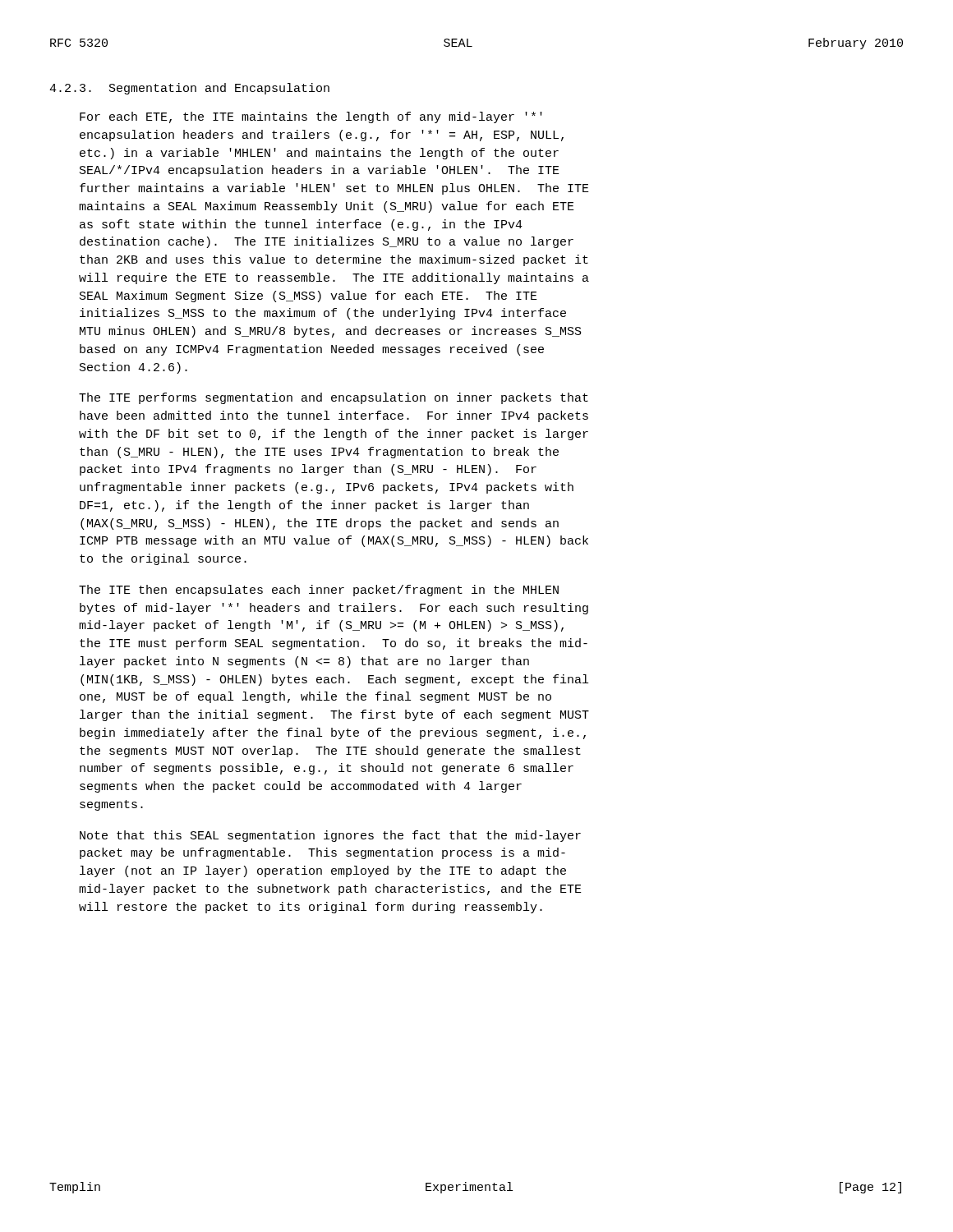Find the section header that says "4.2.3. Segmentation and Encapsulation"

click(x=190, y=89)
